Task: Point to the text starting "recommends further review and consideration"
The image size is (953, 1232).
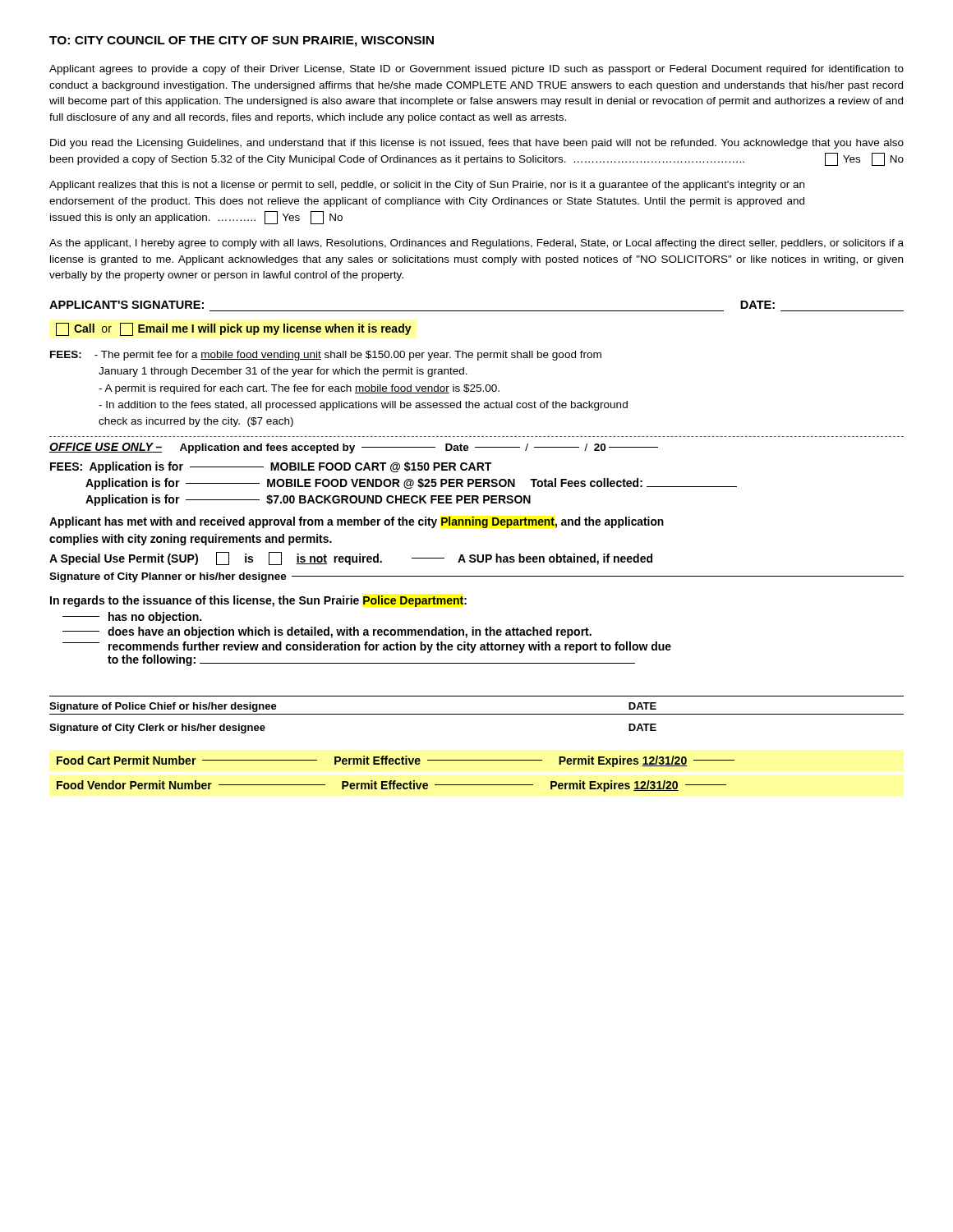Action: [x=367, y=653]
